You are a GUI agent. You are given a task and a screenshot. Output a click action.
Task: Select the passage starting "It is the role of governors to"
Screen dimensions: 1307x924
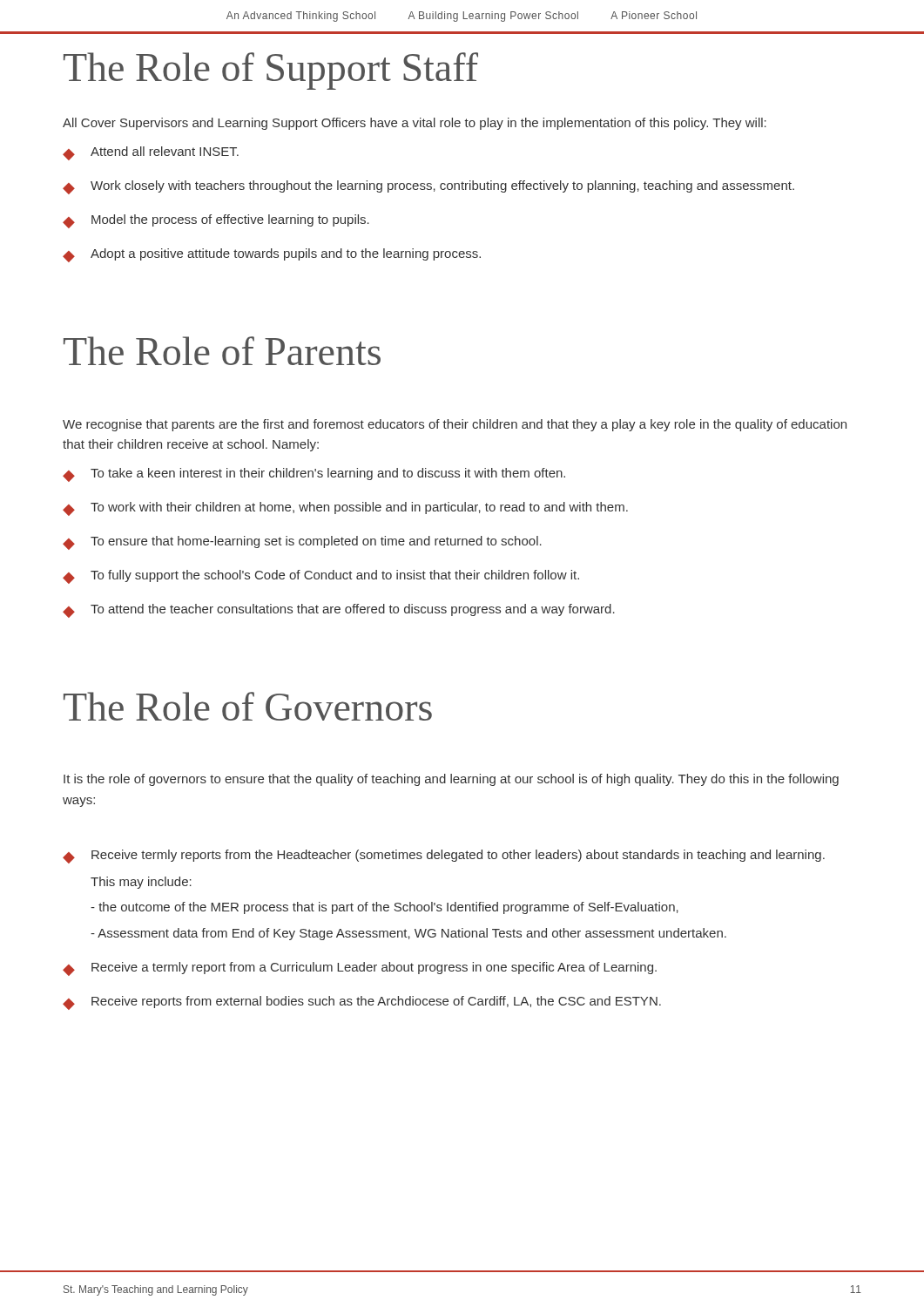(451, 789)
